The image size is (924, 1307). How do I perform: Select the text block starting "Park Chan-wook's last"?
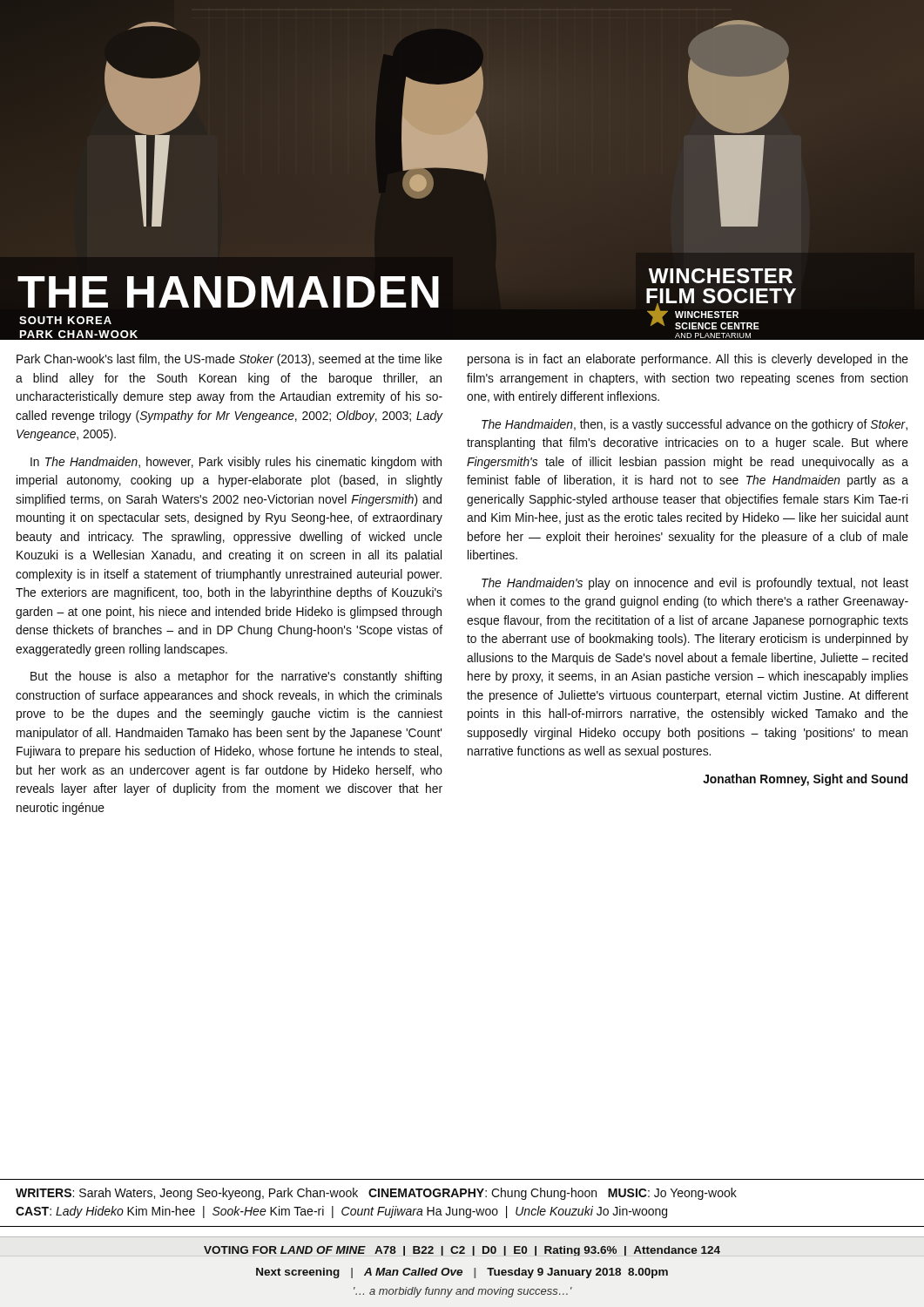[229, 584]
